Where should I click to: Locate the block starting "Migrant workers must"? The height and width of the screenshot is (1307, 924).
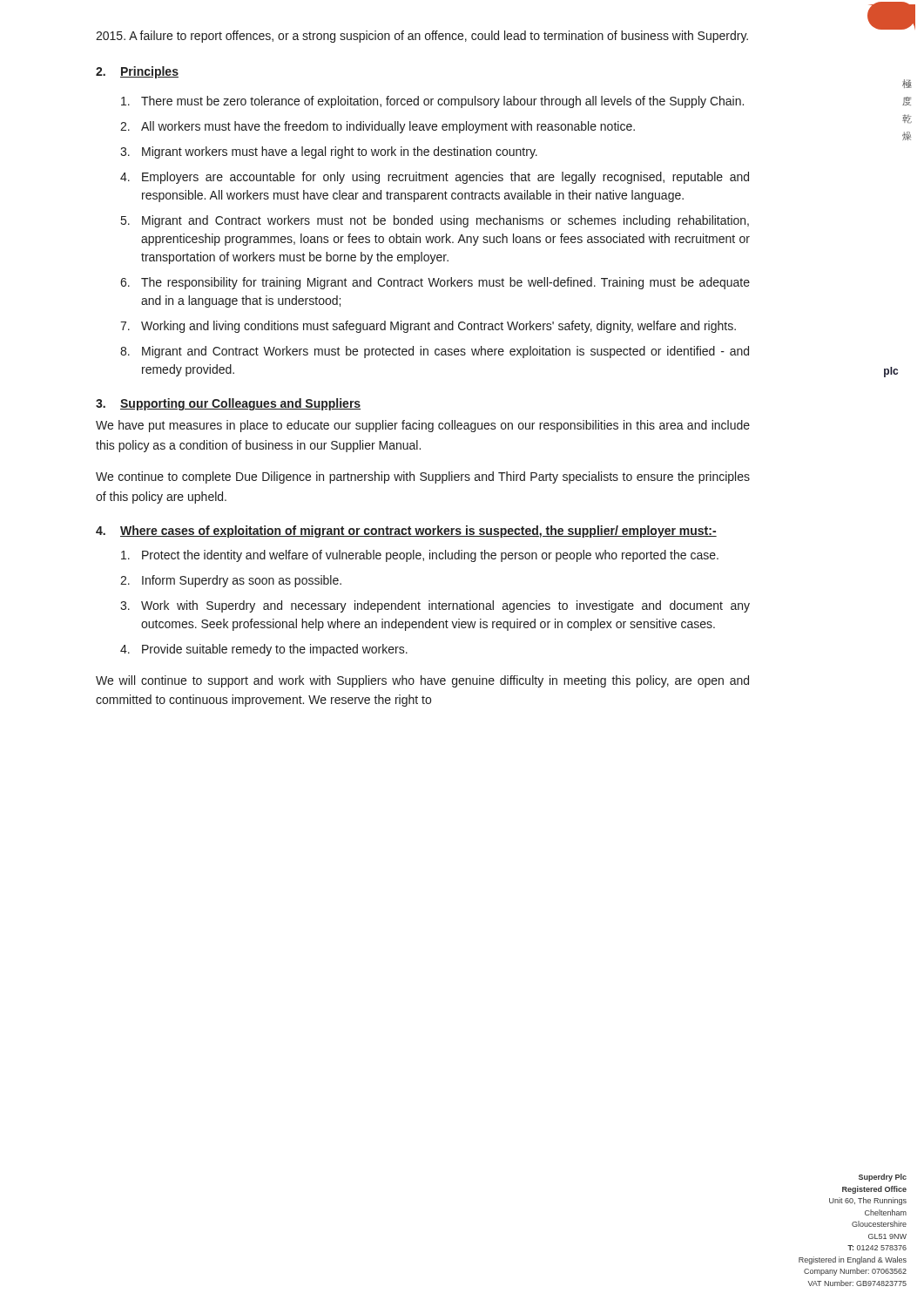tap(445, 152)
